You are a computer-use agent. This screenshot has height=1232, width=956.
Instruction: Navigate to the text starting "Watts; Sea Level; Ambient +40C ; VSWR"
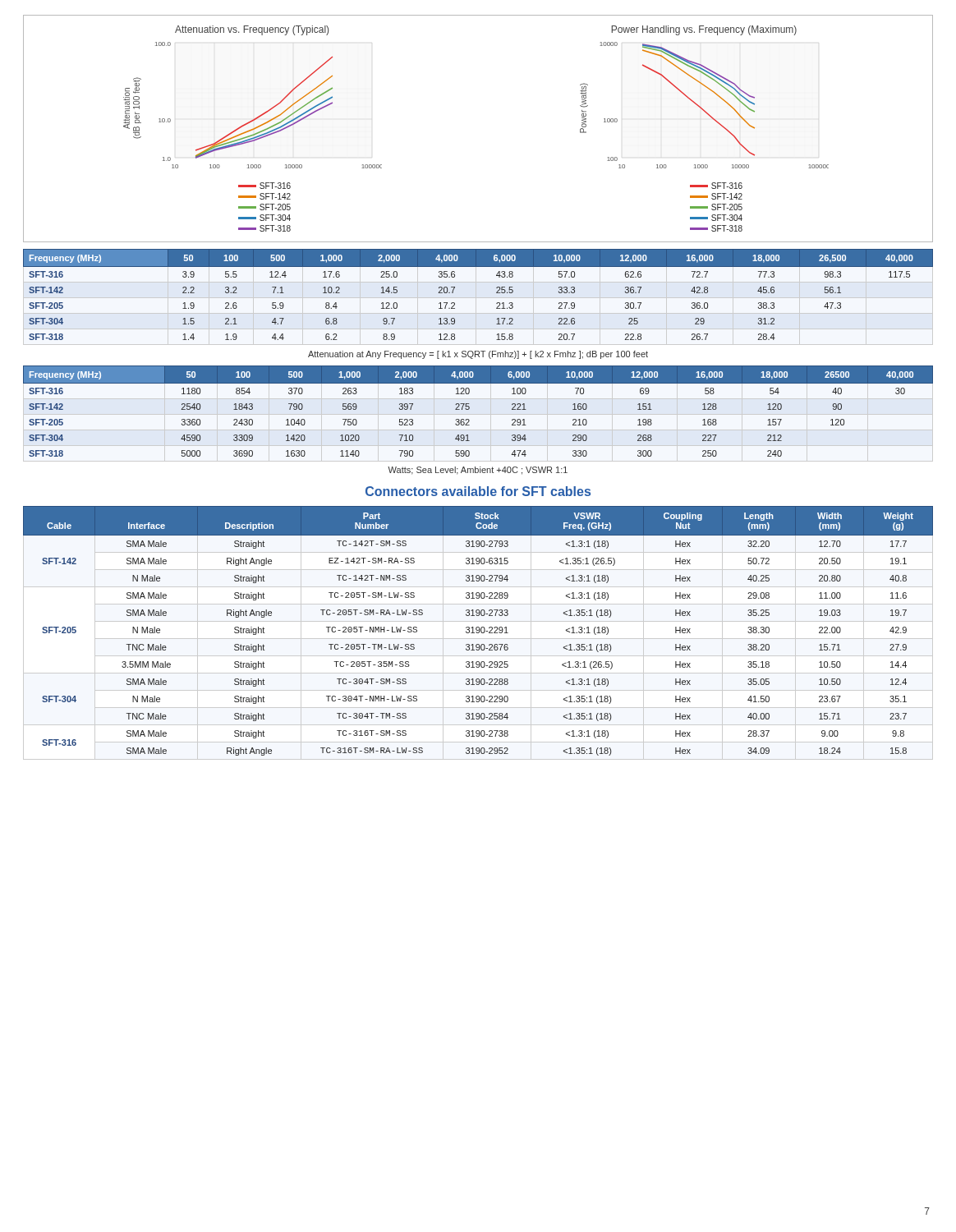click(478, 470)
